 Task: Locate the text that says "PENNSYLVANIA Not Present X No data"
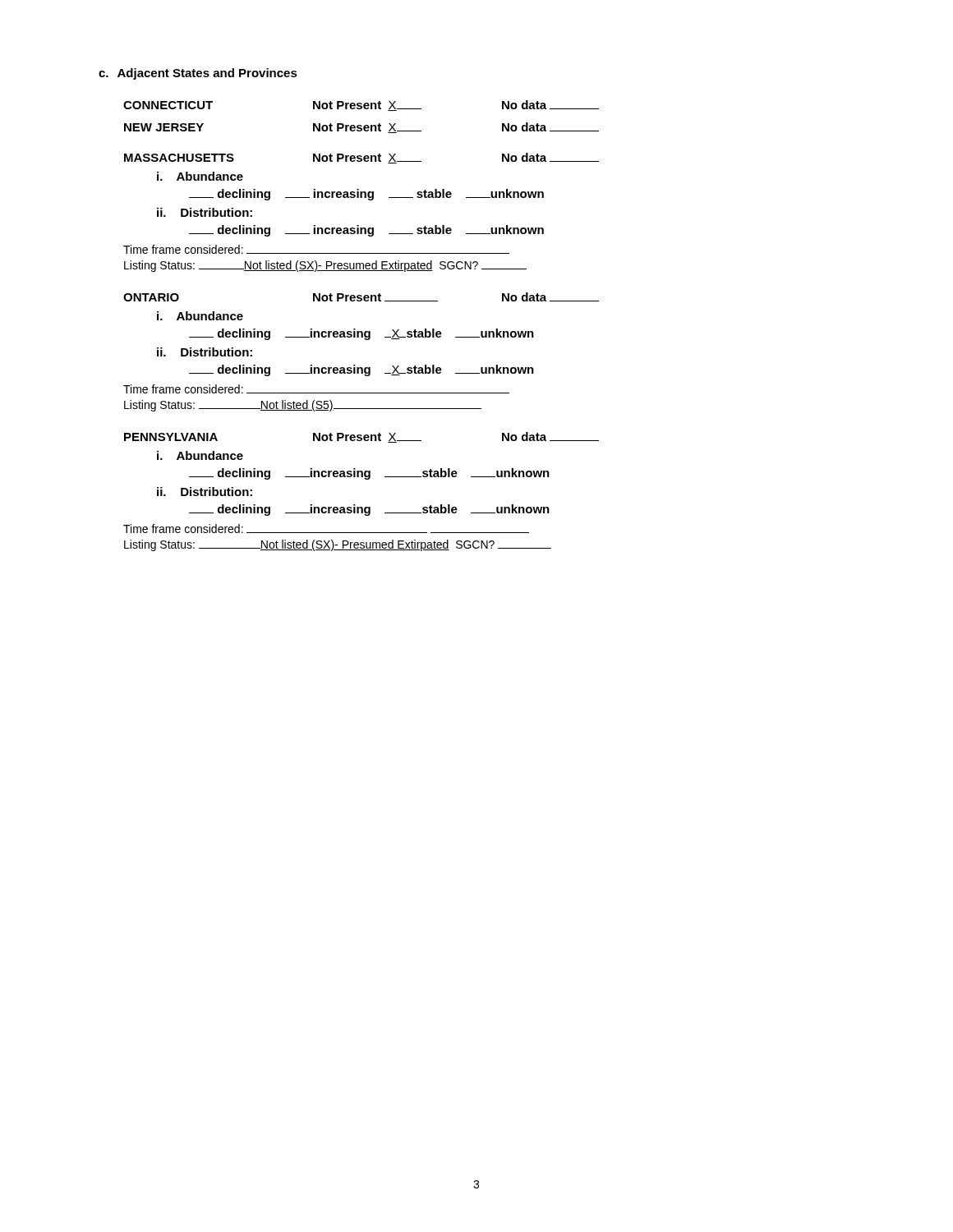(x=361, y=437)
